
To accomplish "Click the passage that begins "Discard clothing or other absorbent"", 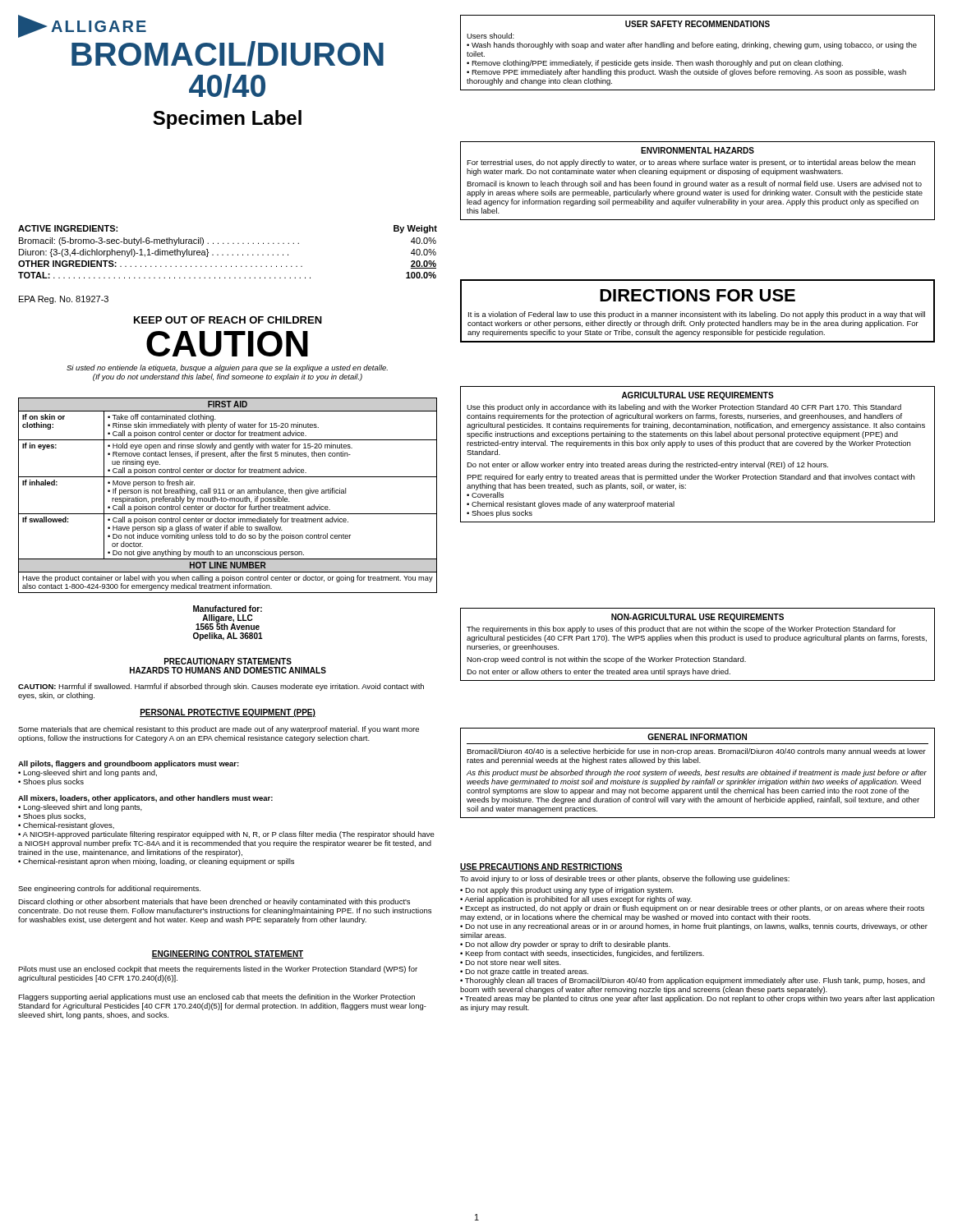I will click(x=225, y=910).
